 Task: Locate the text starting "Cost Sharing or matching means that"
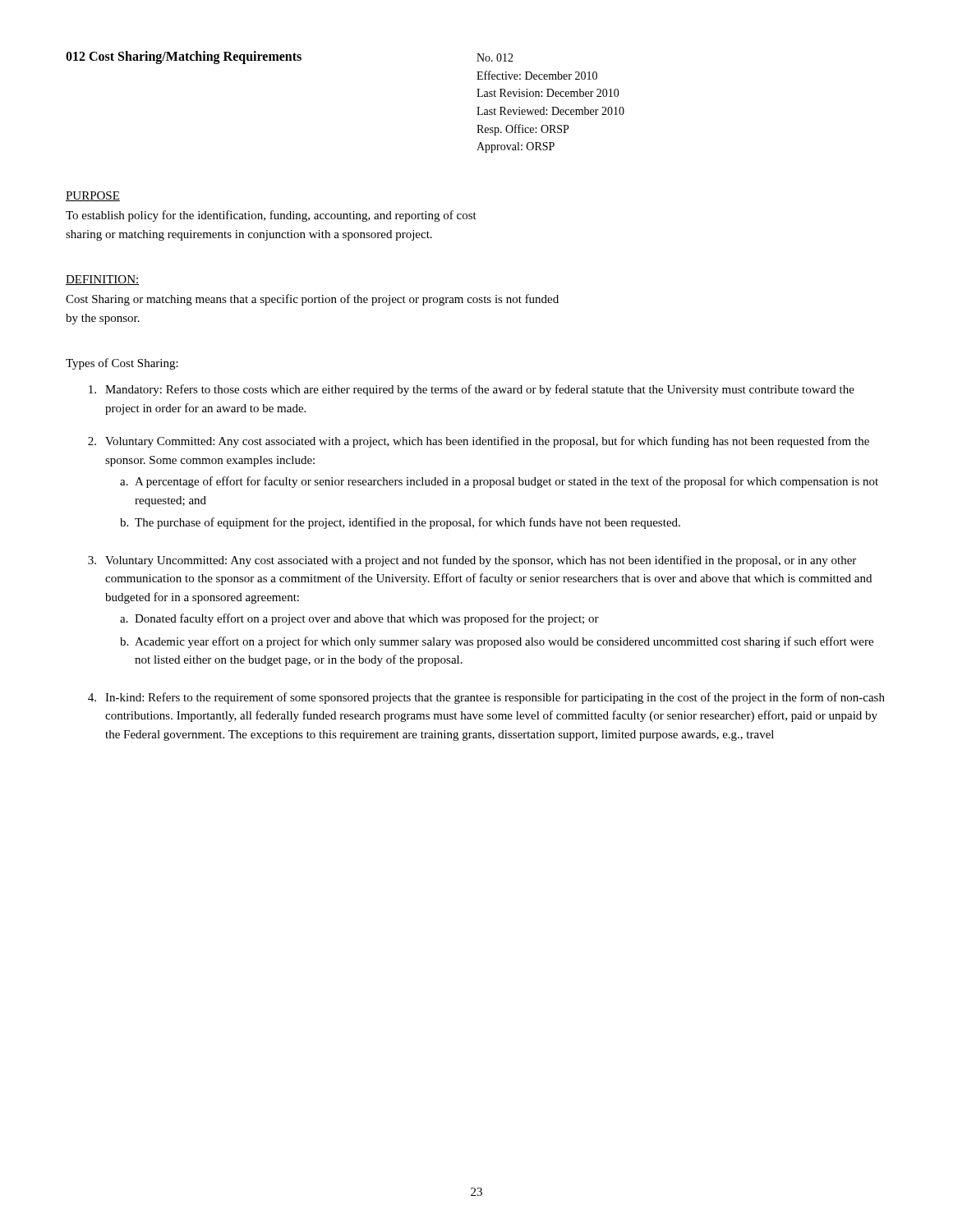click(x=312, y=308)
